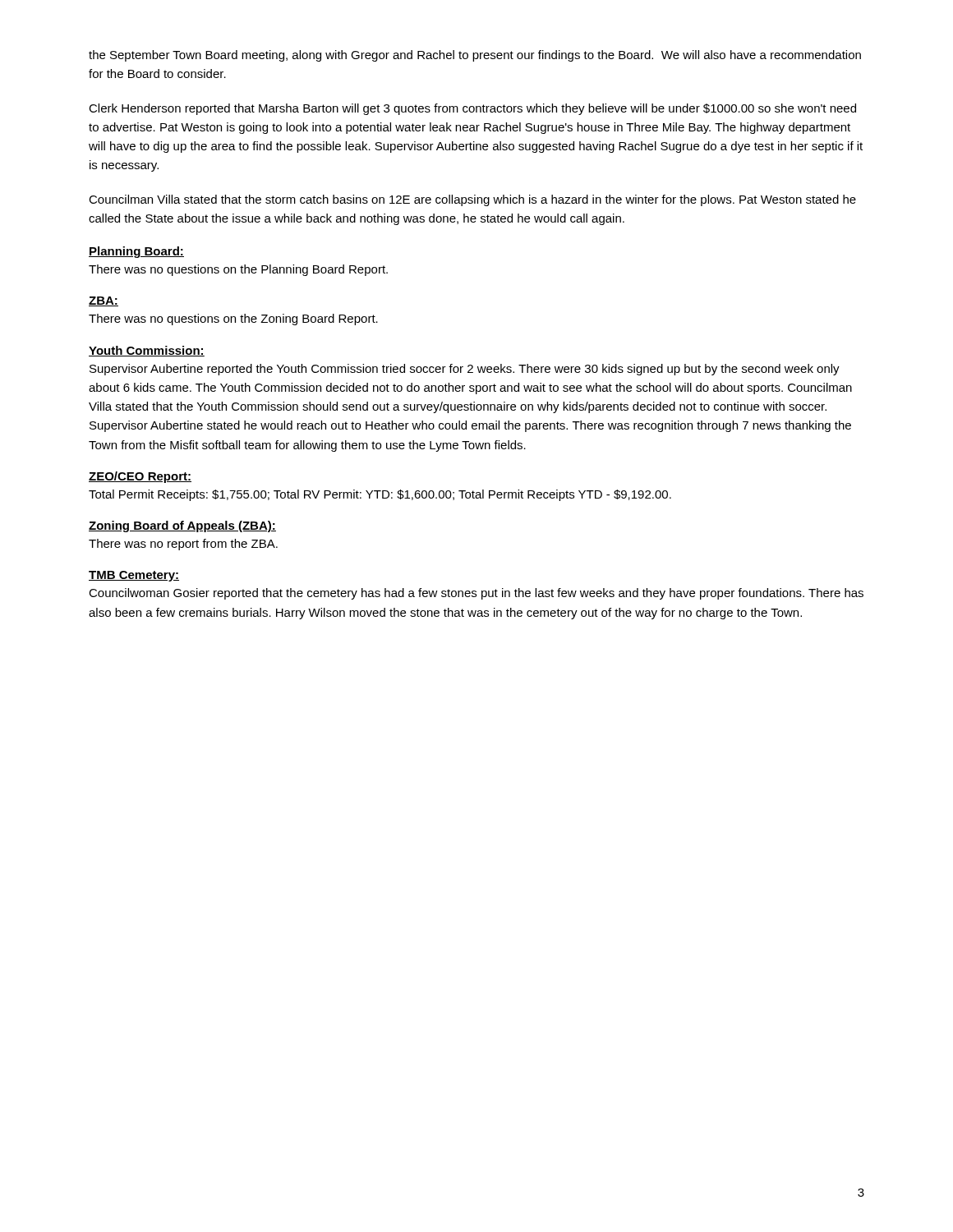Point to "Youth Commission:"
This screenshot has height=1232, width=953.
coord(146,350)
